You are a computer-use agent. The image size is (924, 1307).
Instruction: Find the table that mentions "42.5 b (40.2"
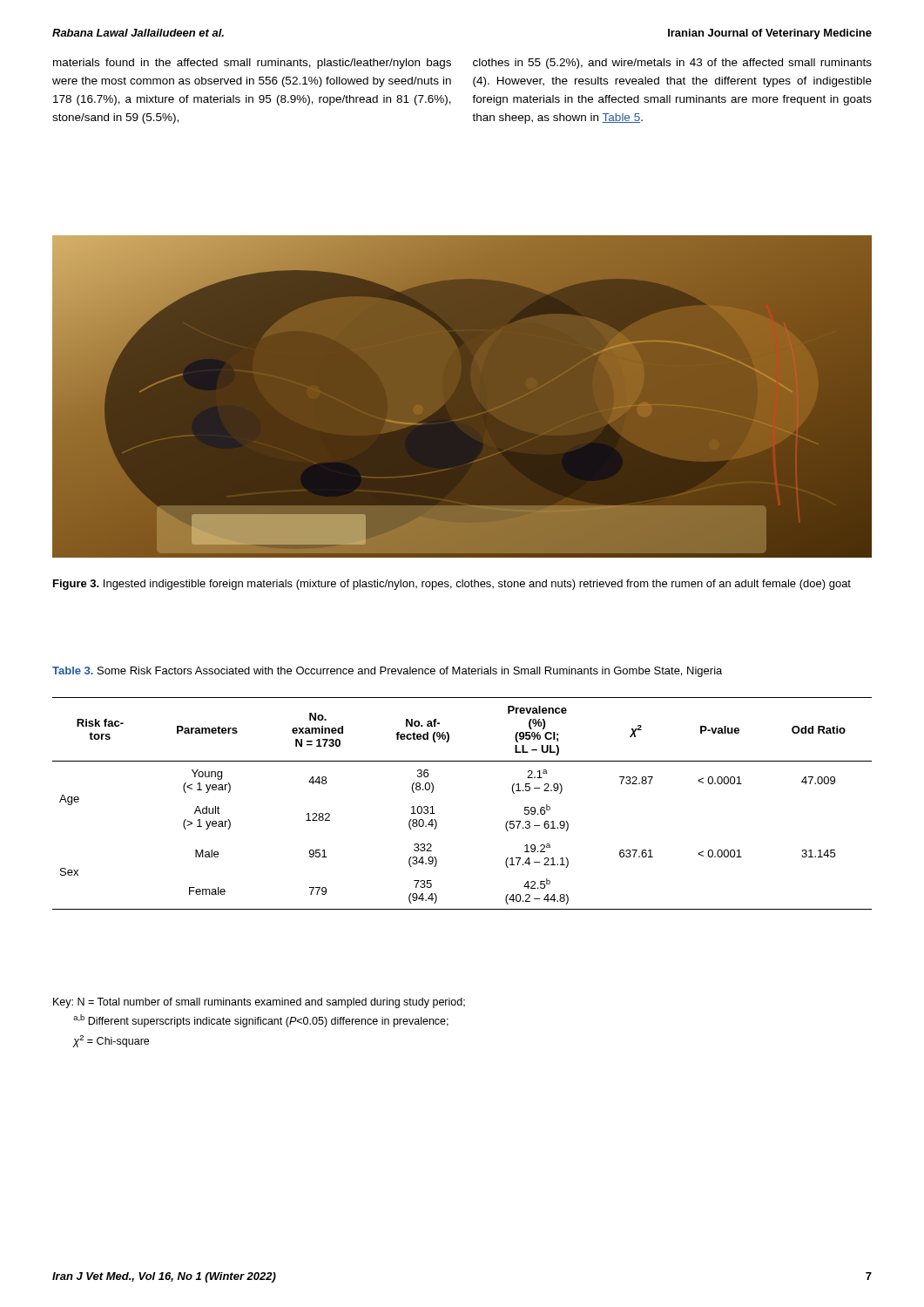pyautogui.click(x=462, y=803)
